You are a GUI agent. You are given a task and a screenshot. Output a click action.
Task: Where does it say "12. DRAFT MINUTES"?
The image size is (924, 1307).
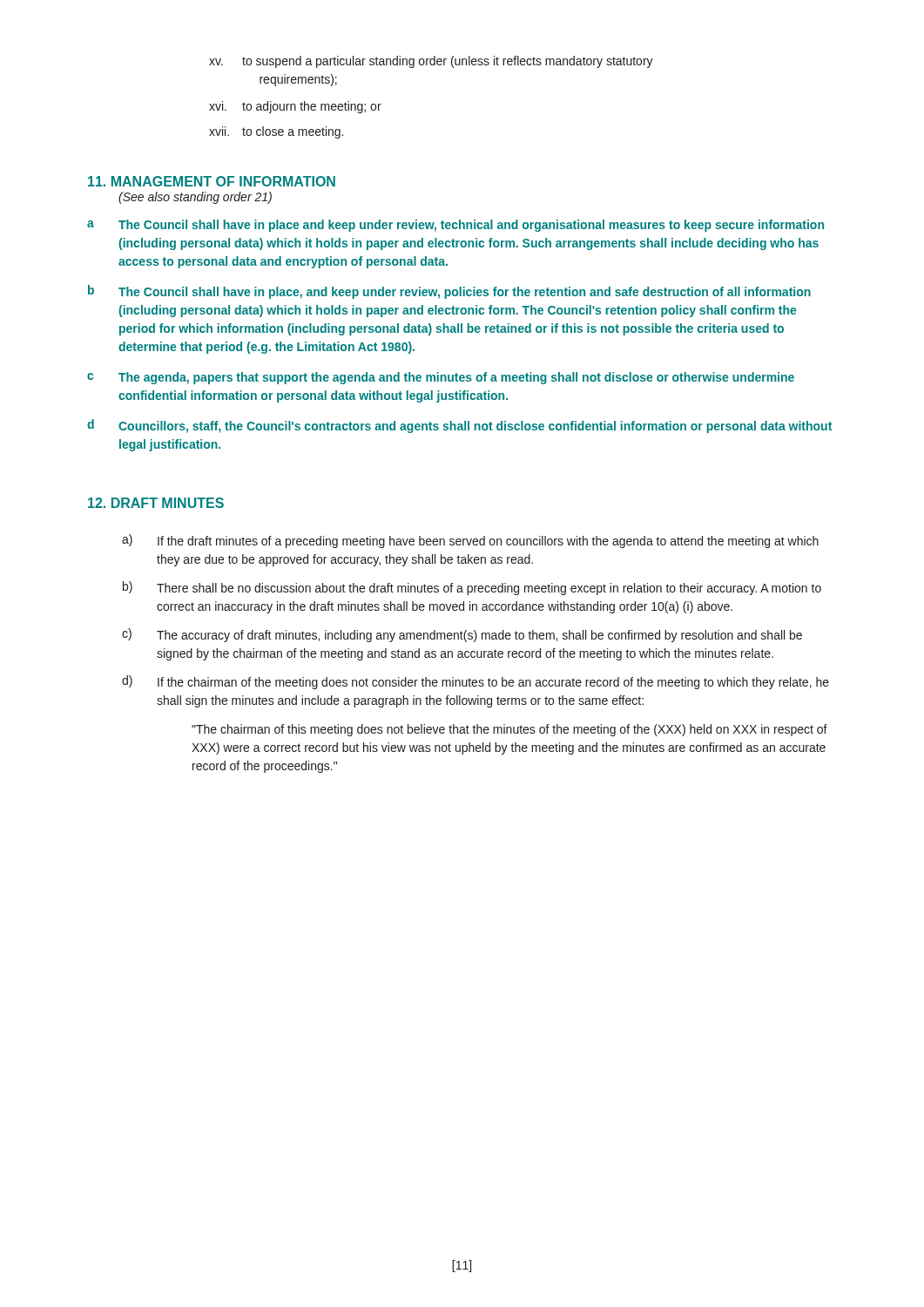pos(156,503)
